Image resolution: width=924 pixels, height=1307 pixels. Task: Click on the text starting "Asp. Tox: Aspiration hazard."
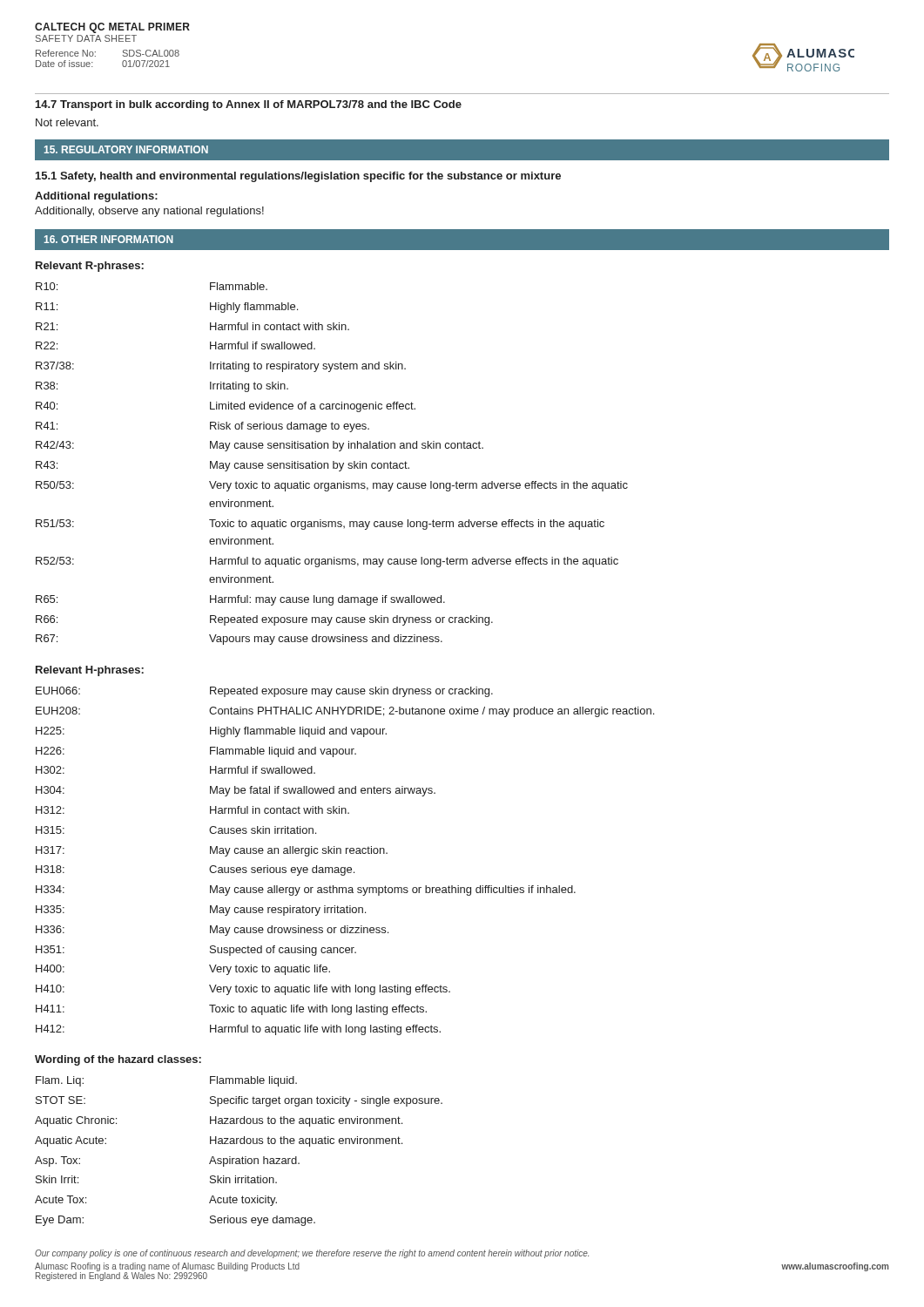pyautogui.click(x=50, y=1161)
